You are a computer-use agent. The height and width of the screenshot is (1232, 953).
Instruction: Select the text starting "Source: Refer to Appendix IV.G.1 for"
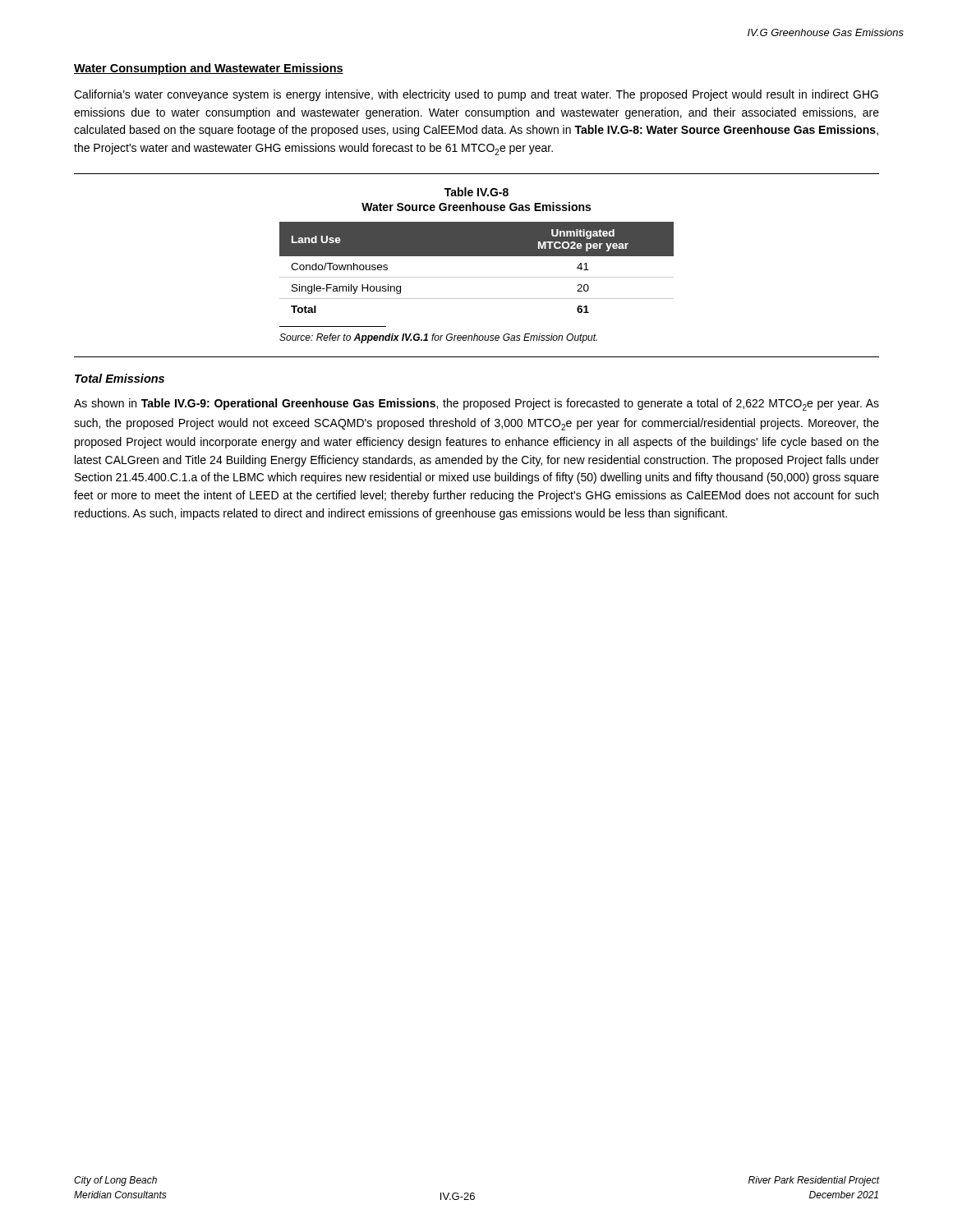[x=439, y=335]
